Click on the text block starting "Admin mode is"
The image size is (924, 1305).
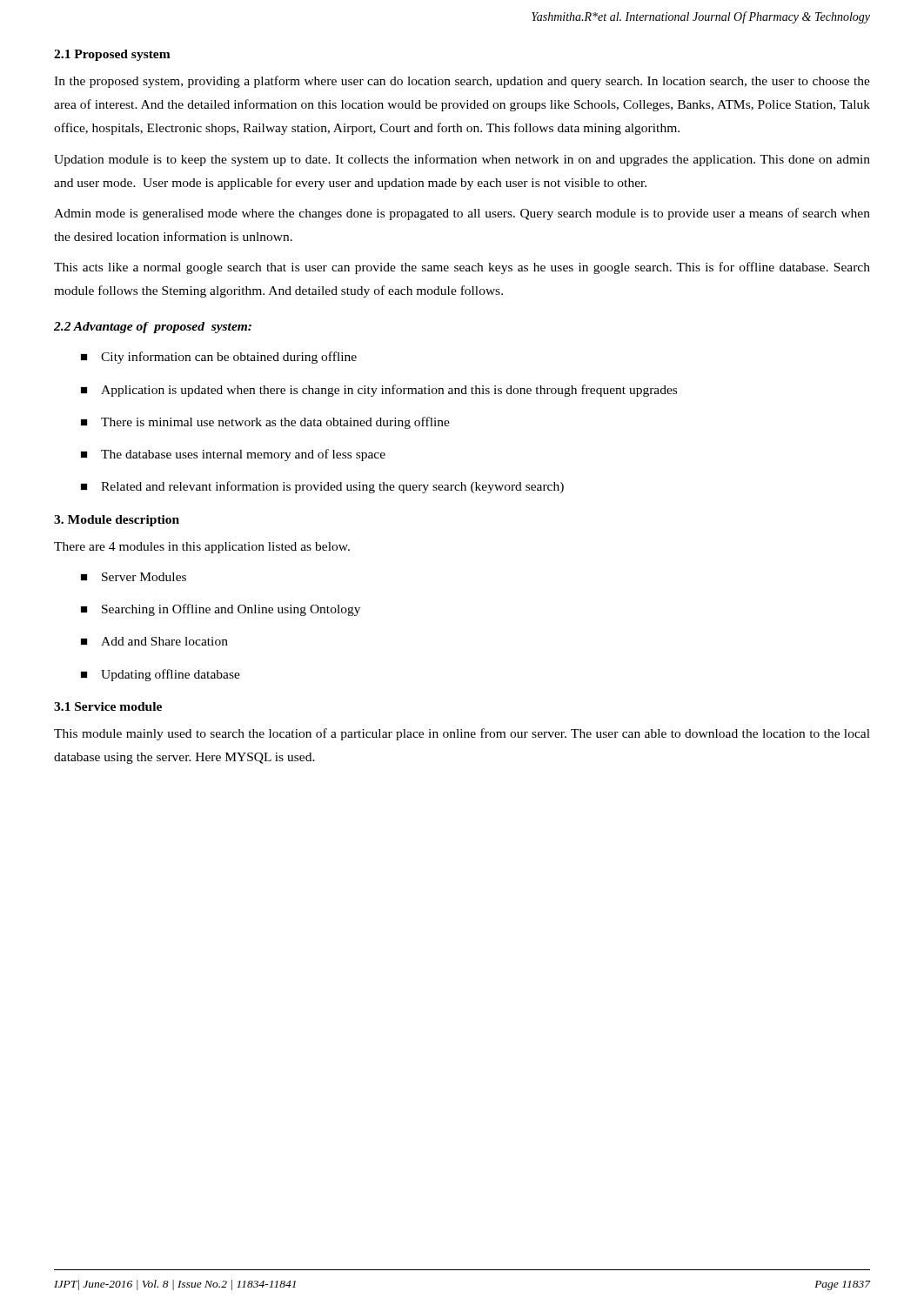pyautogui.click(x=462, y=224)
